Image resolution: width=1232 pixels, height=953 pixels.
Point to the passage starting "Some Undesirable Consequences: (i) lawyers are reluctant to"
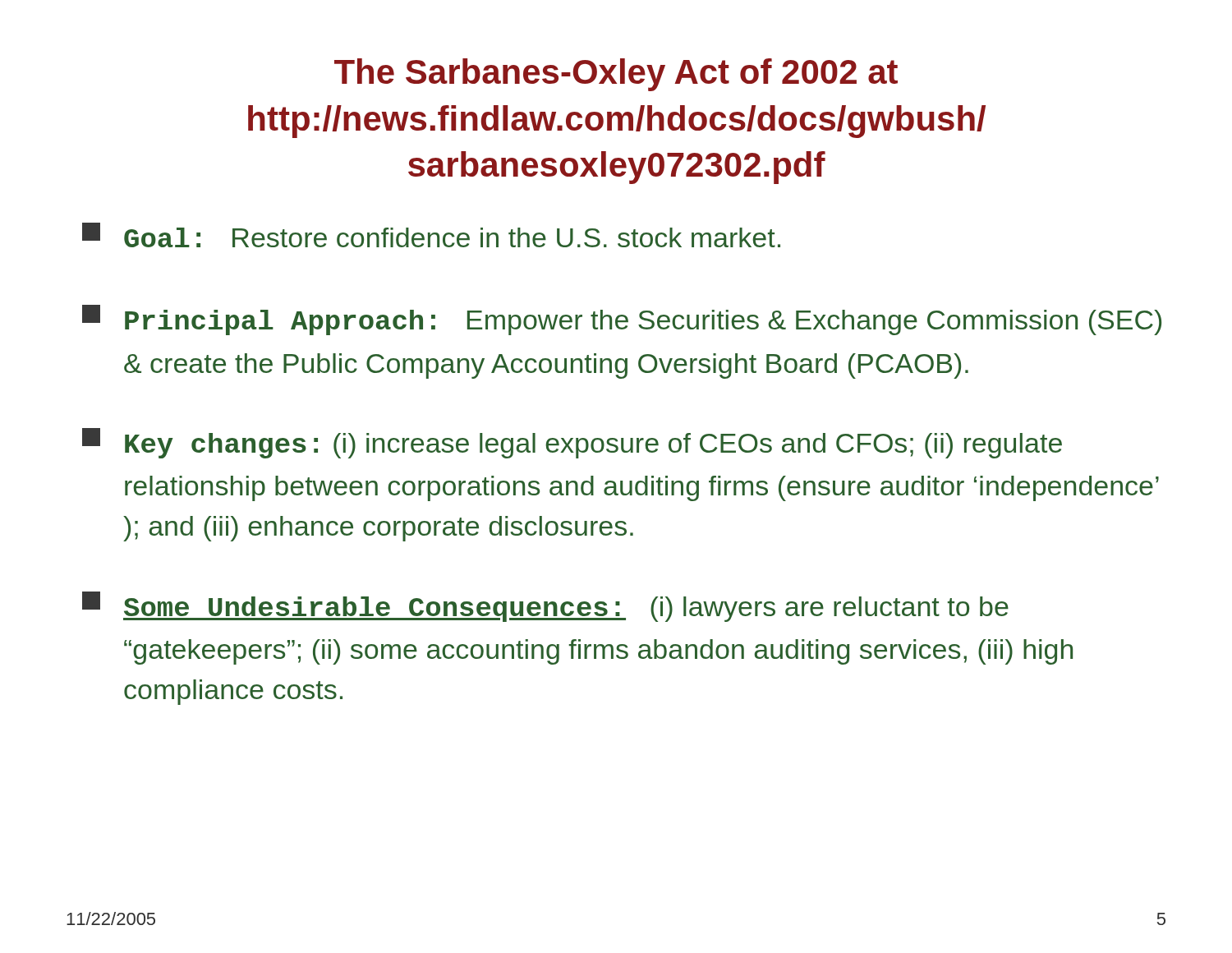tap(624, 648)
